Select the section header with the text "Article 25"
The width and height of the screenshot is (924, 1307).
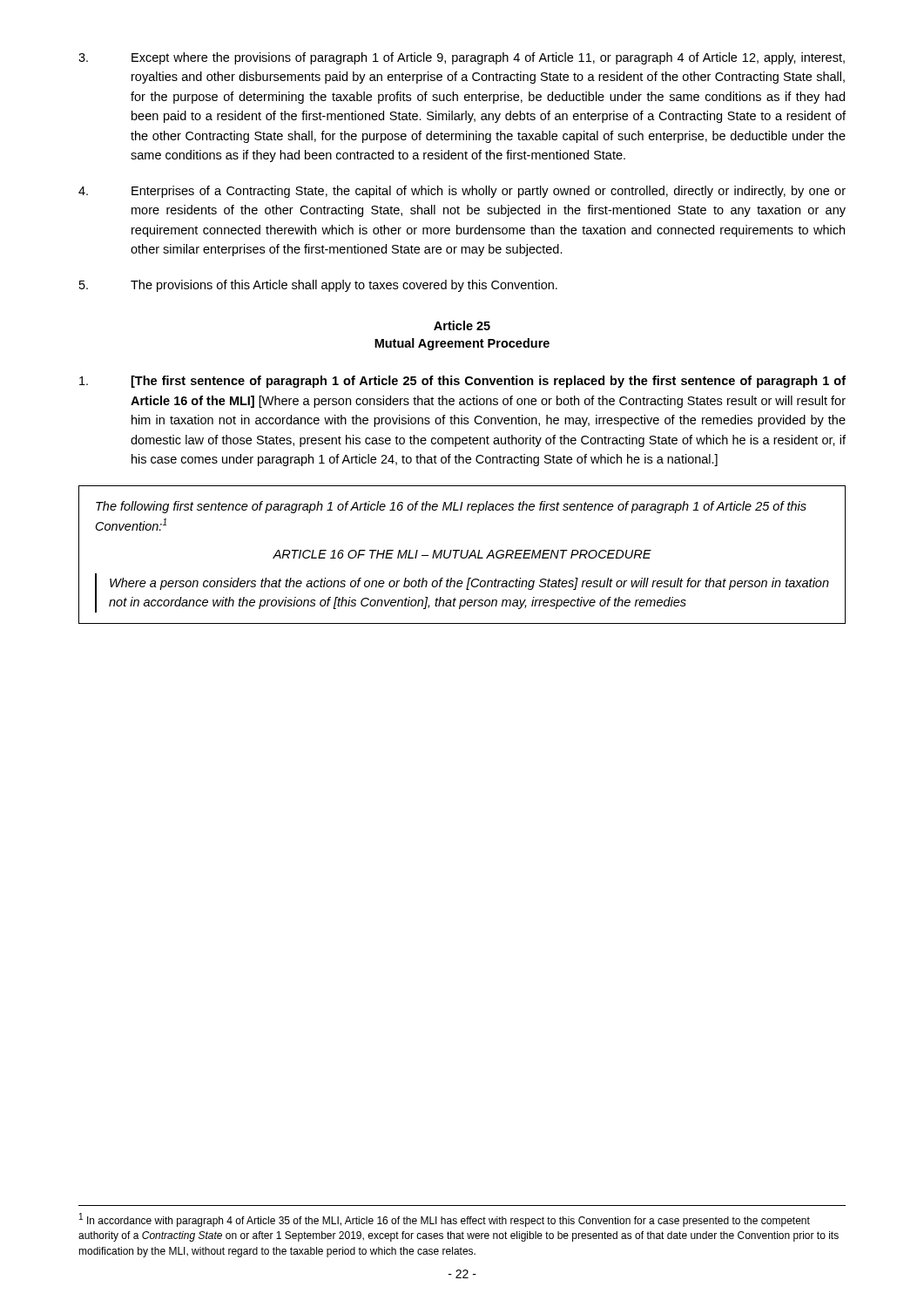[x=462, y=326]
